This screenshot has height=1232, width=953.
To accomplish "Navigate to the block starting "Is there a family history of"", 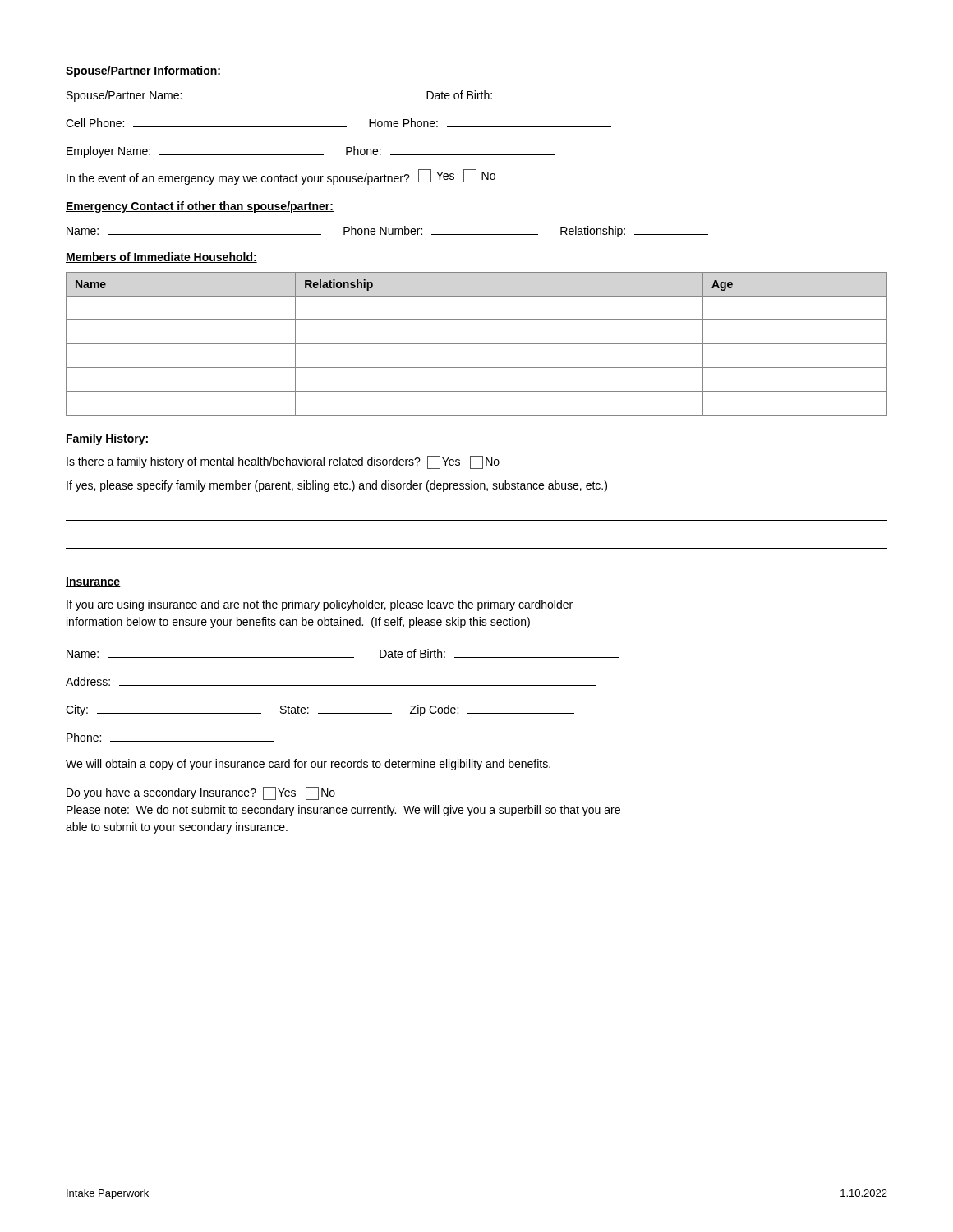I will point(283,462).
